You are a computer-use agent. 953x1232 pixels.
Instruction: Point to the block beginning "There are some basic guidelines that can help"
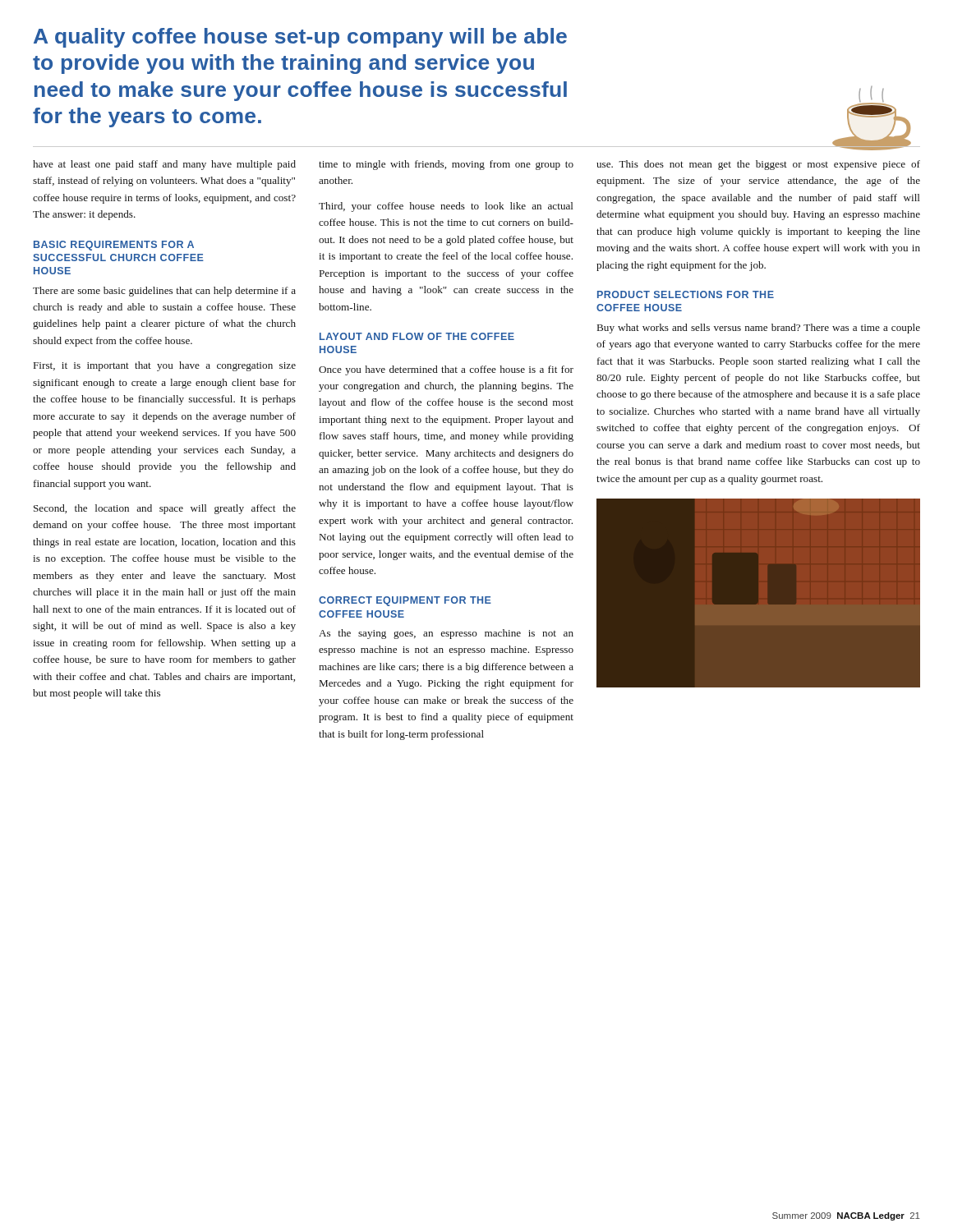164,315
